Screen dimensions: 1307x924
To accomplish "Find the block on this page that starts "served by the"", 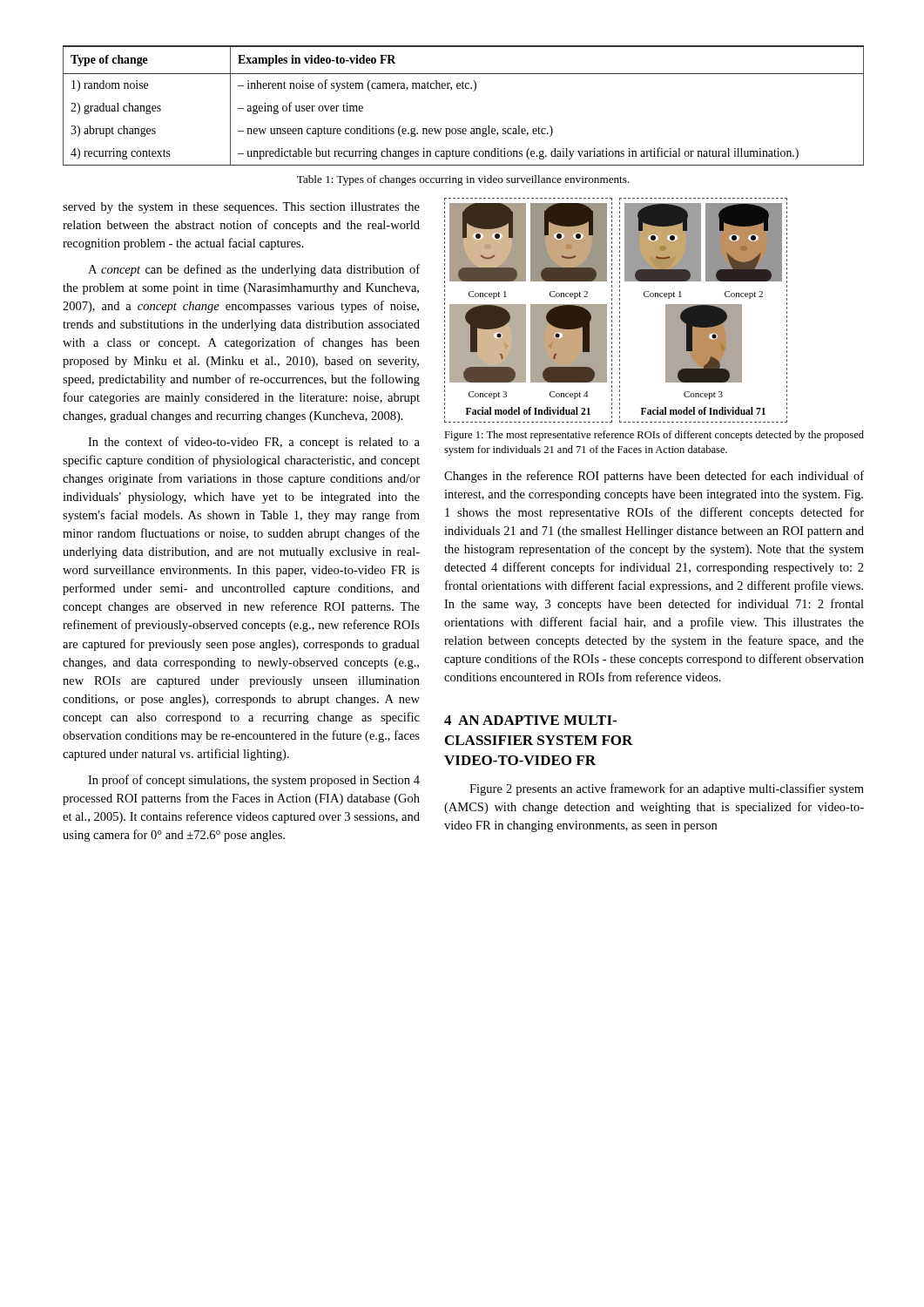I will (241, 521).
